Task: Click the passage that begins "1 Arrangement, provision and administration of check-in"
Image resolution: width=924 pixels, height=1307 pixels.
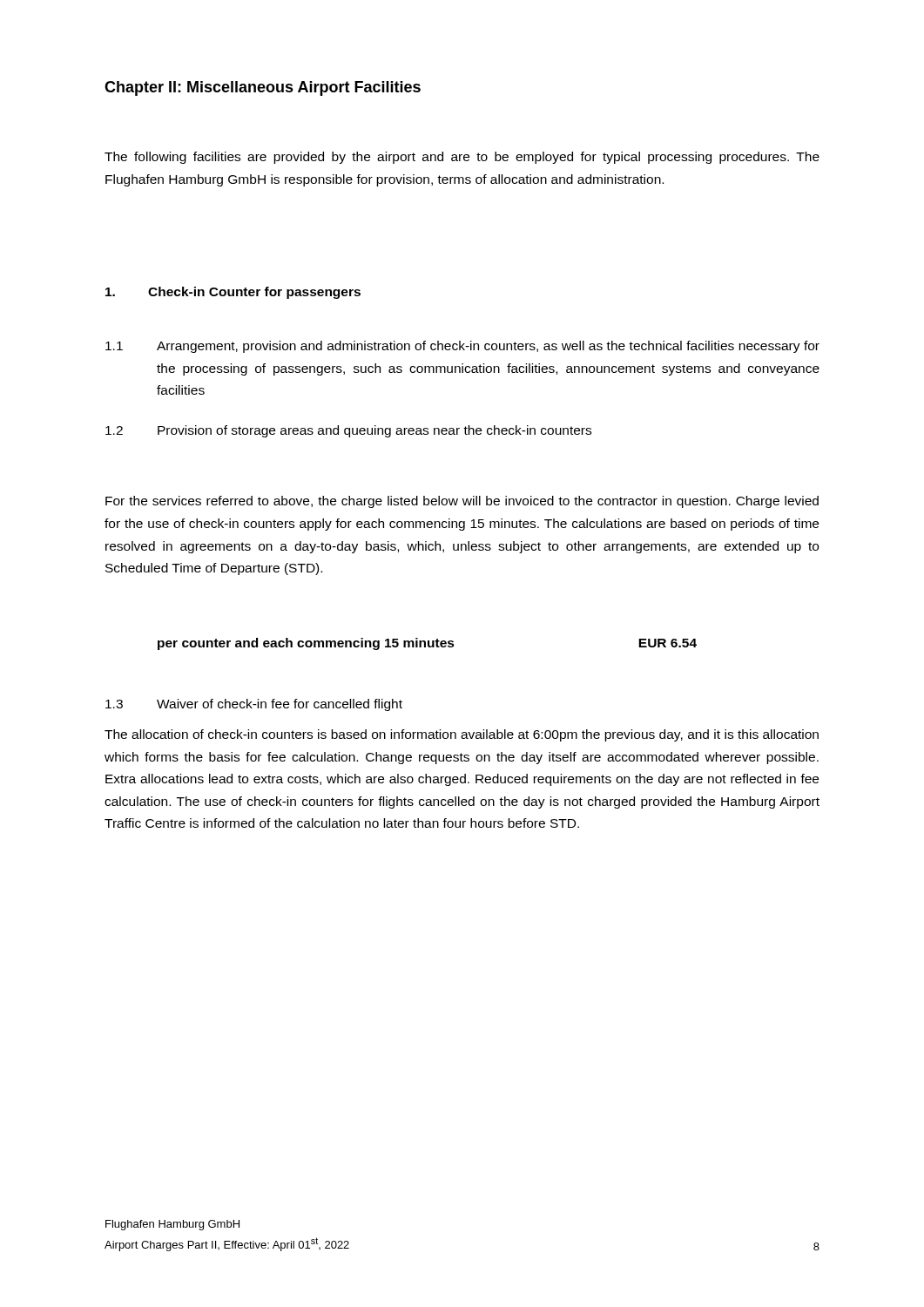Action: pyautogui.click(x=462, y=368)
